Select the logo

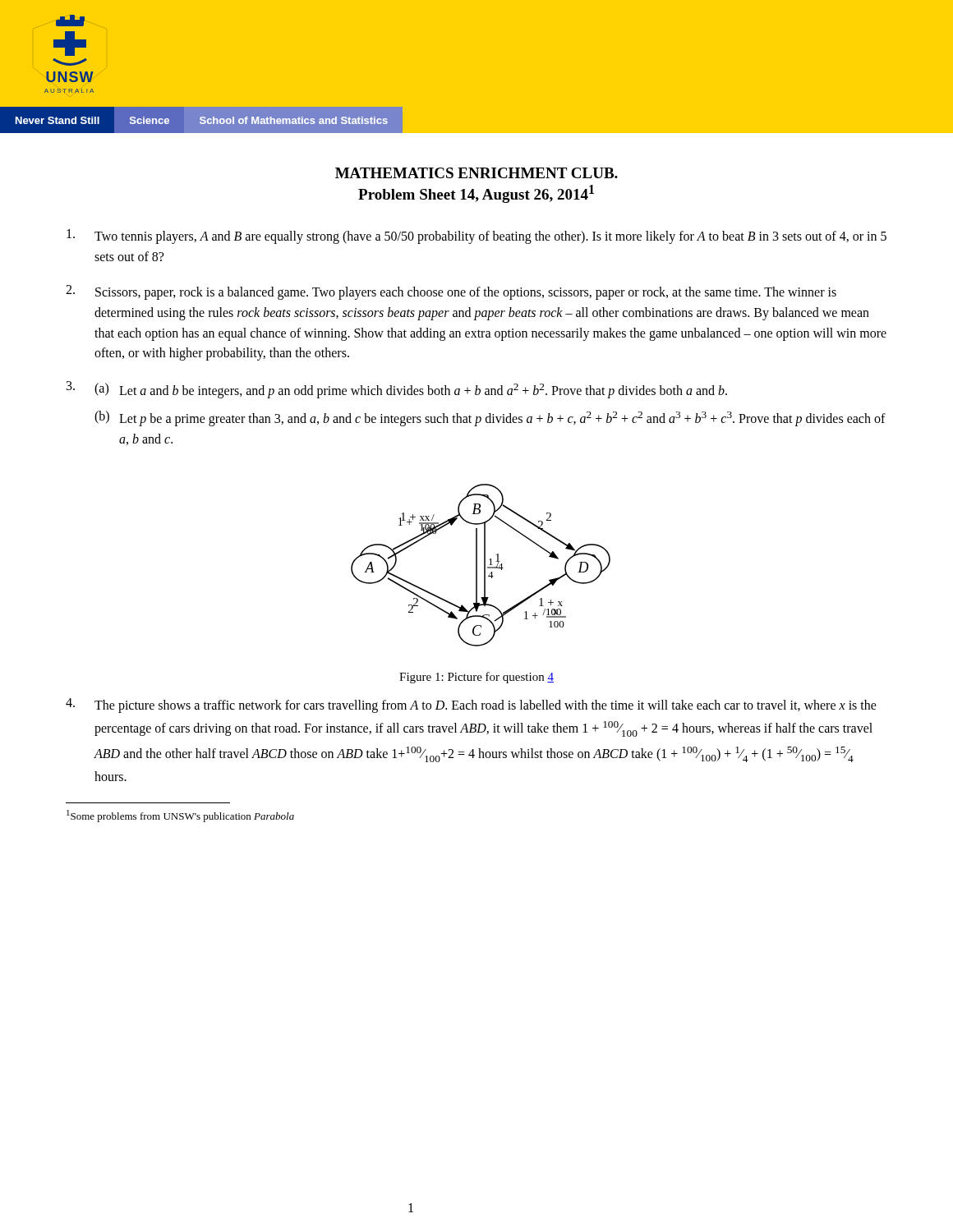(x=70, y=57)
